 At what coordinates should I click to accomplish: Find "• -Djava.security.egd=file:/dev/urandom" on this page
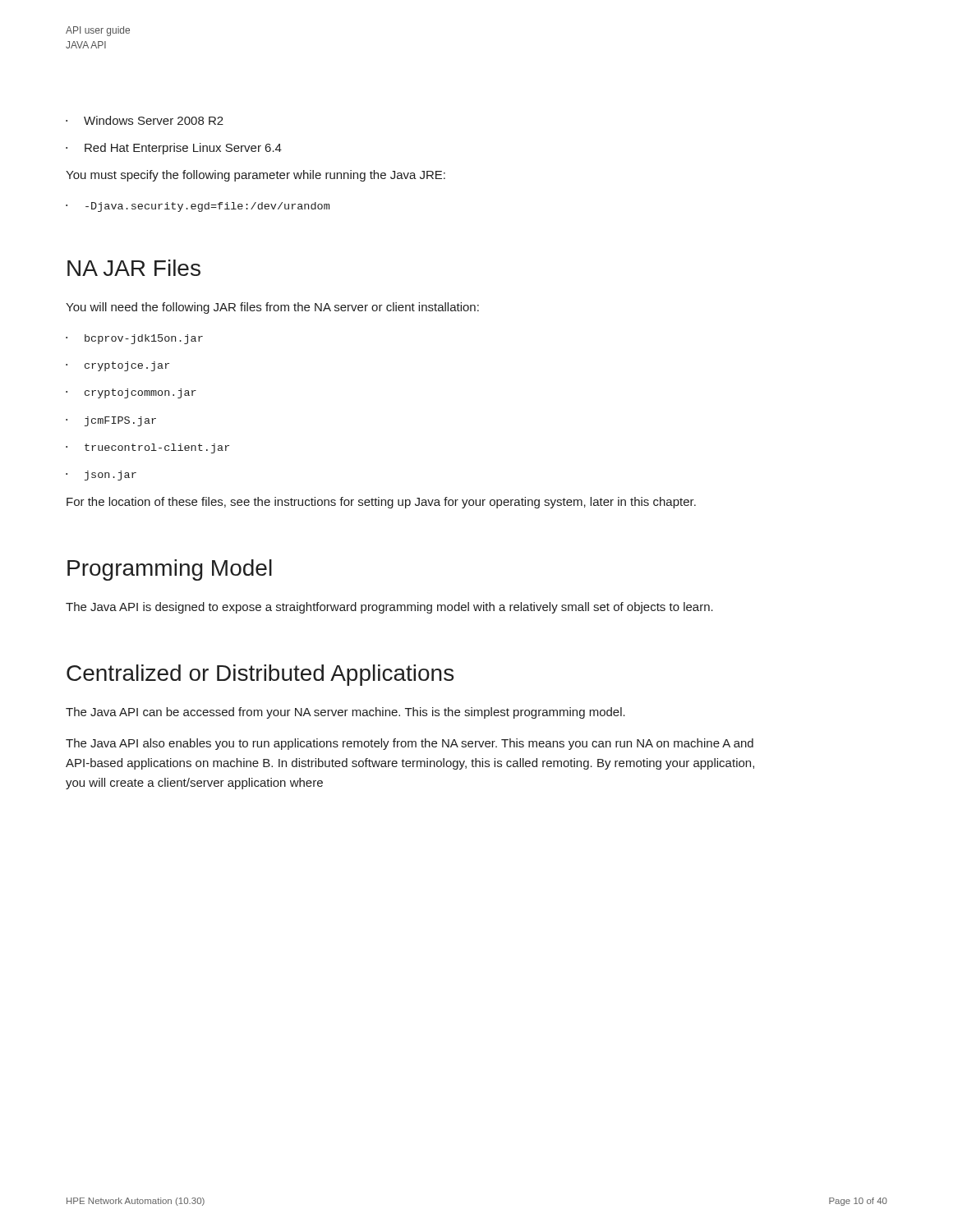(x=198, y=206)
